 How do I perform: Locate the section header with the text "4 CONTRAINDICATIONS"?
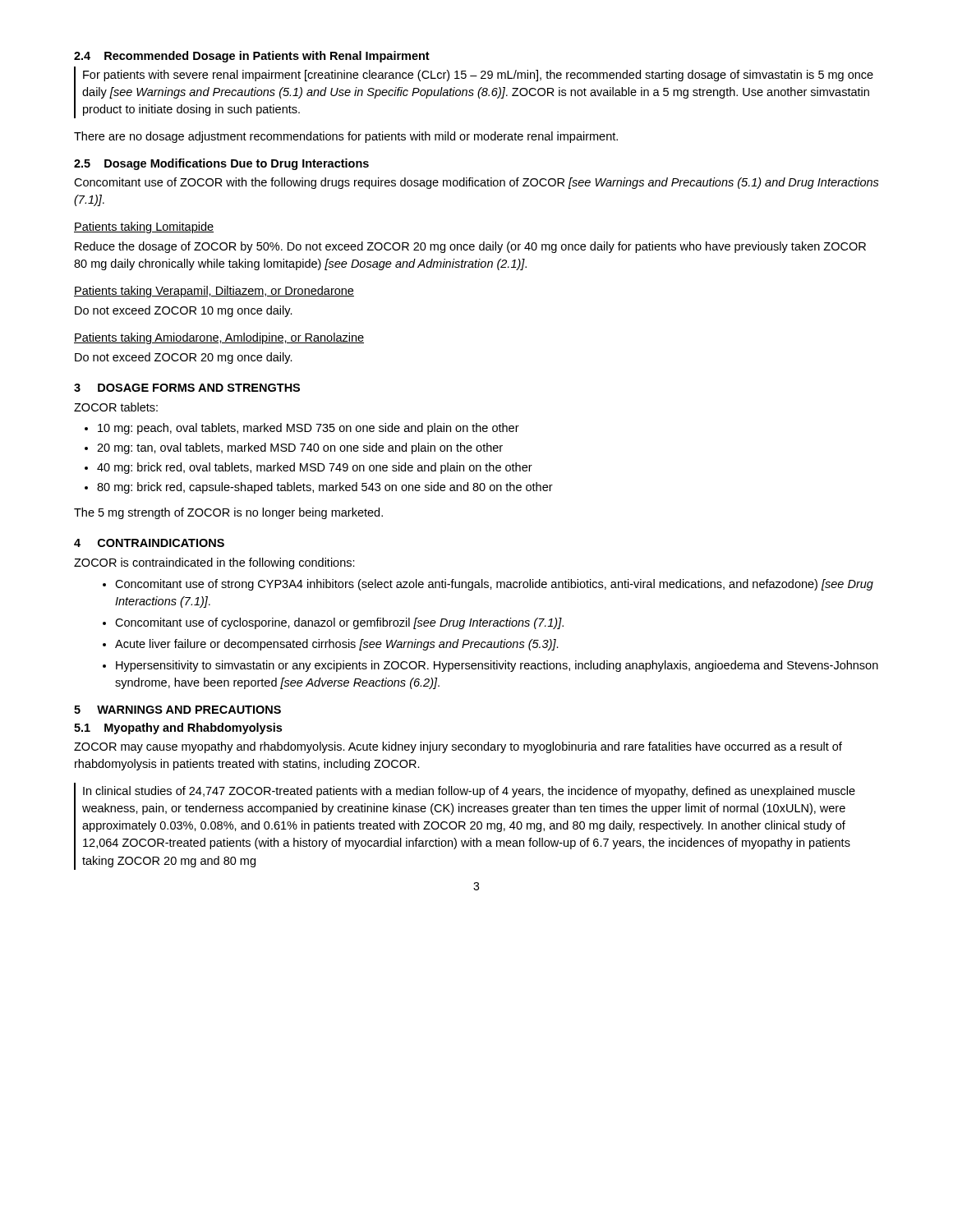tap(149, 543)
